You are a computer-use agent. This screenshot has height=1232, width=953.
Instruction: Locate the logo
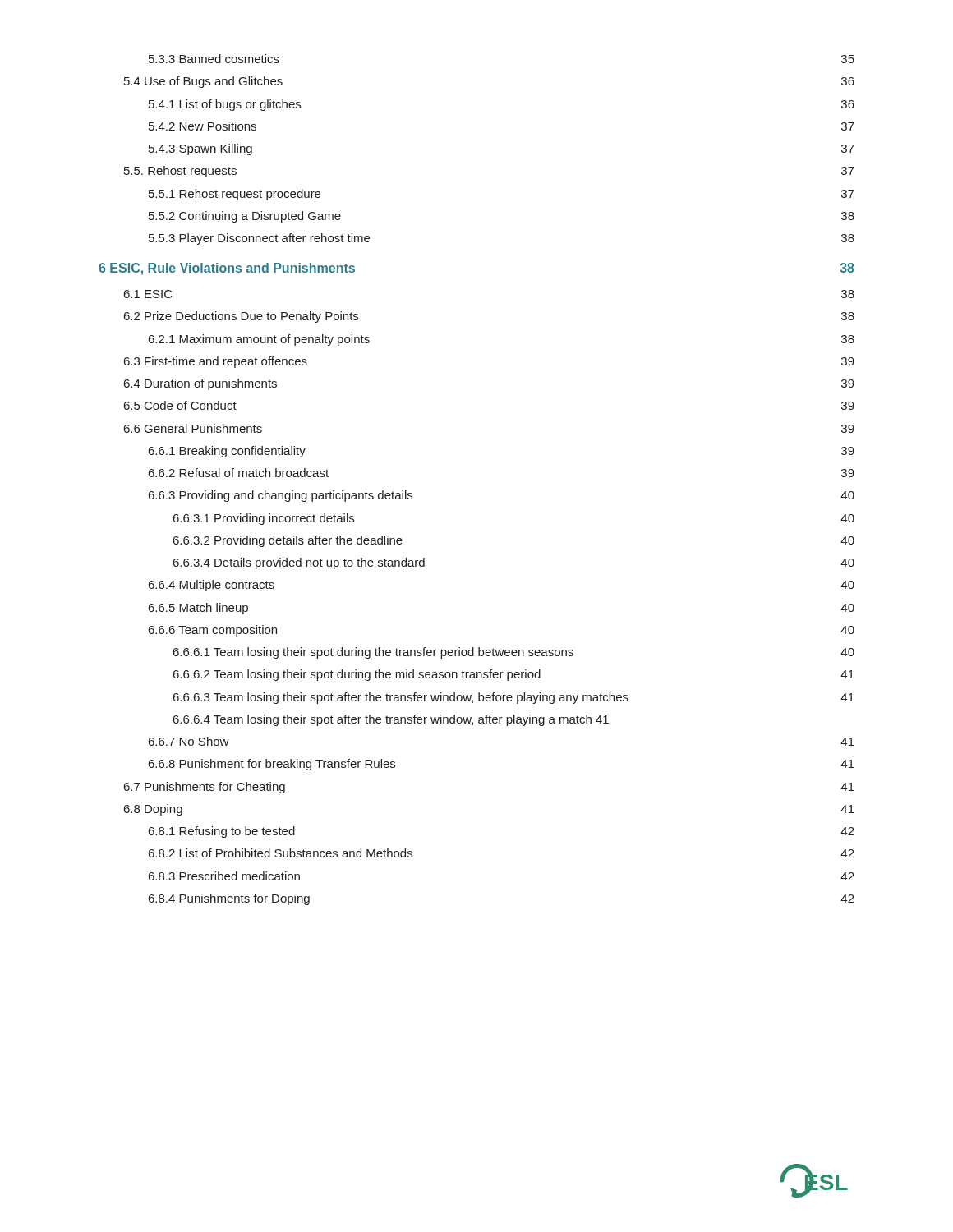tap(809, 1181)
